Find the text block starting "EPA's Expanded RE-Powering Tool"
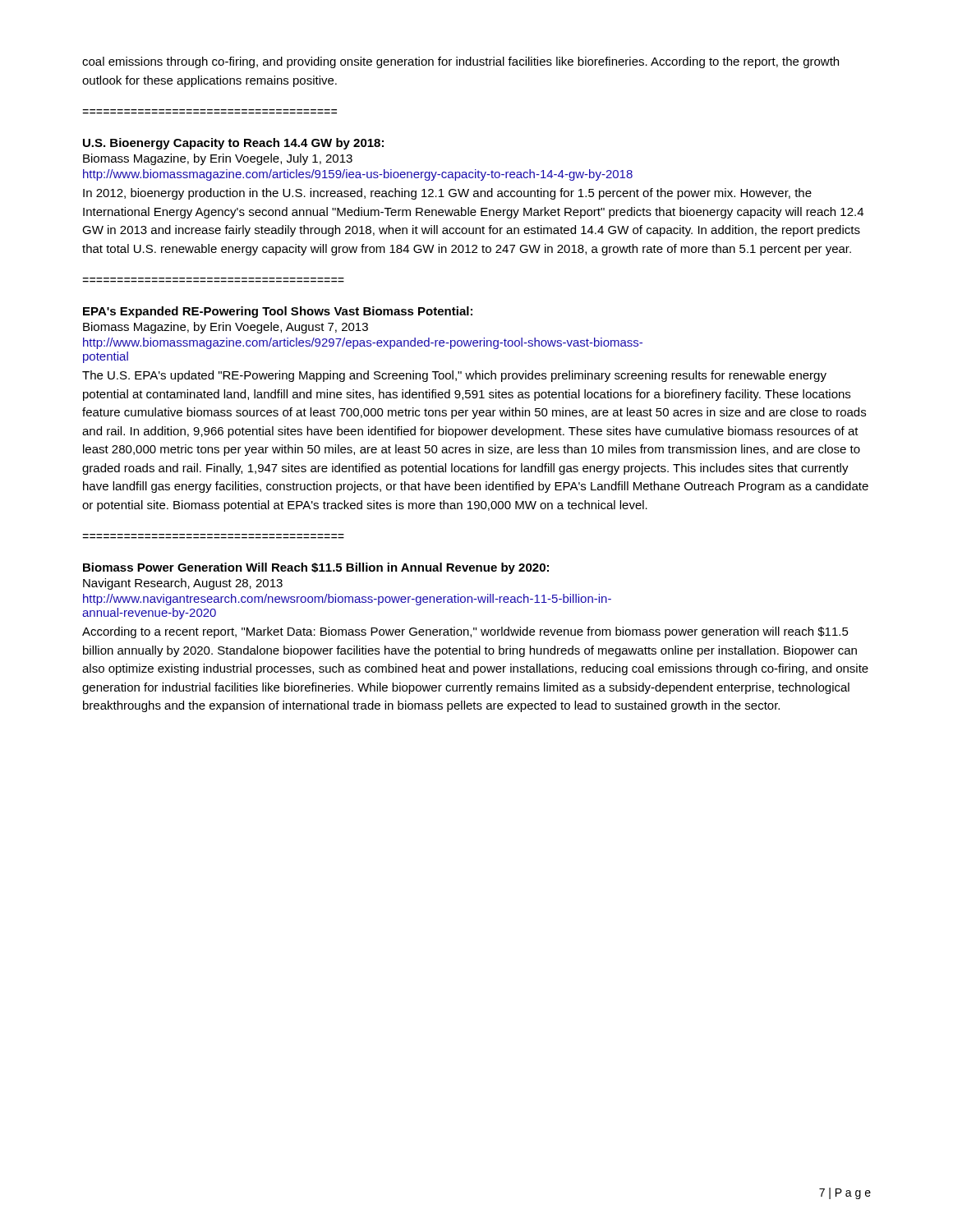Screen dimensions: 1232x953 278,311
